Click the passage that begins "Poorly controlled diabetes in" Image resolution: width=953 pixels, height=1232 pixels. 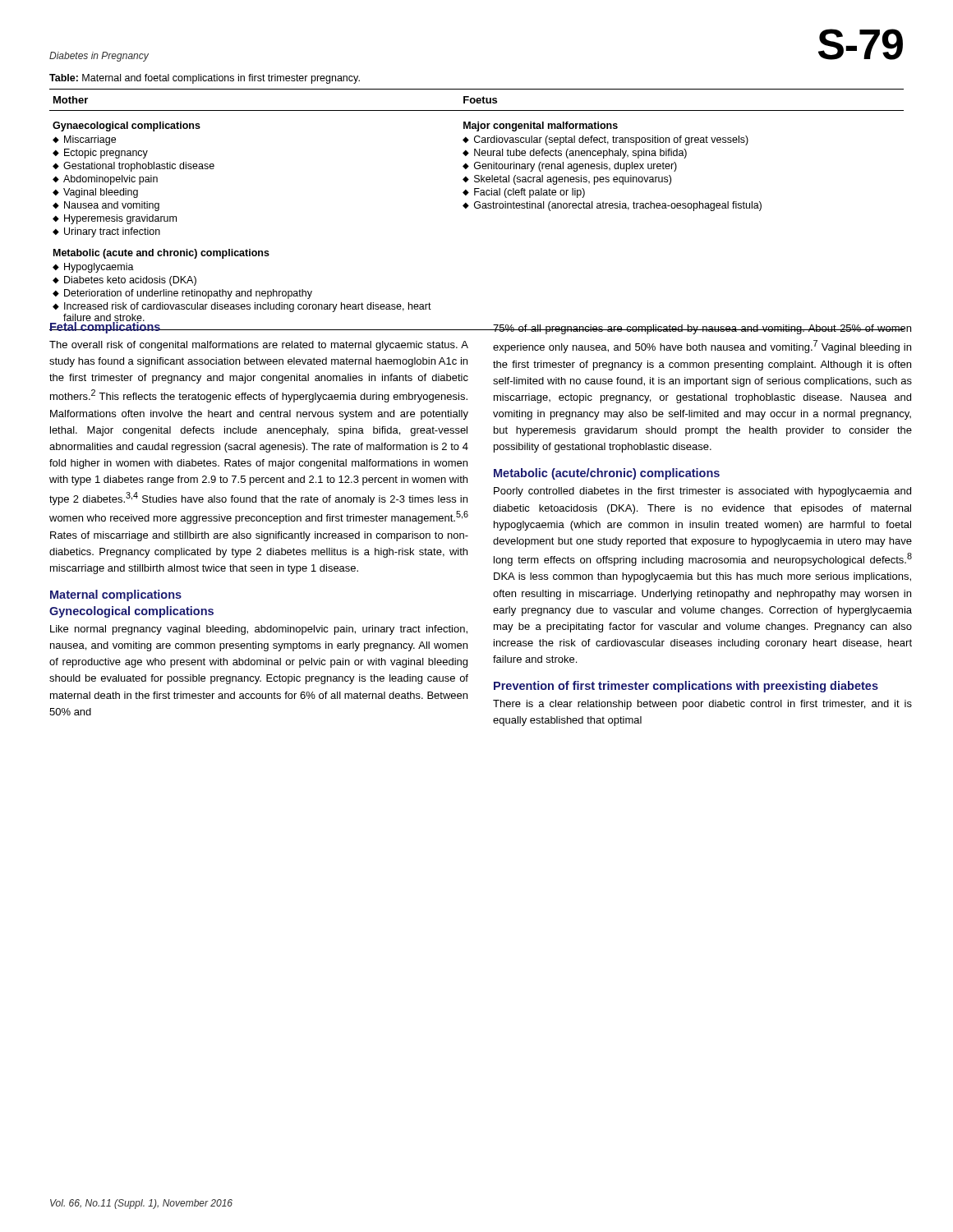point(702,575)
